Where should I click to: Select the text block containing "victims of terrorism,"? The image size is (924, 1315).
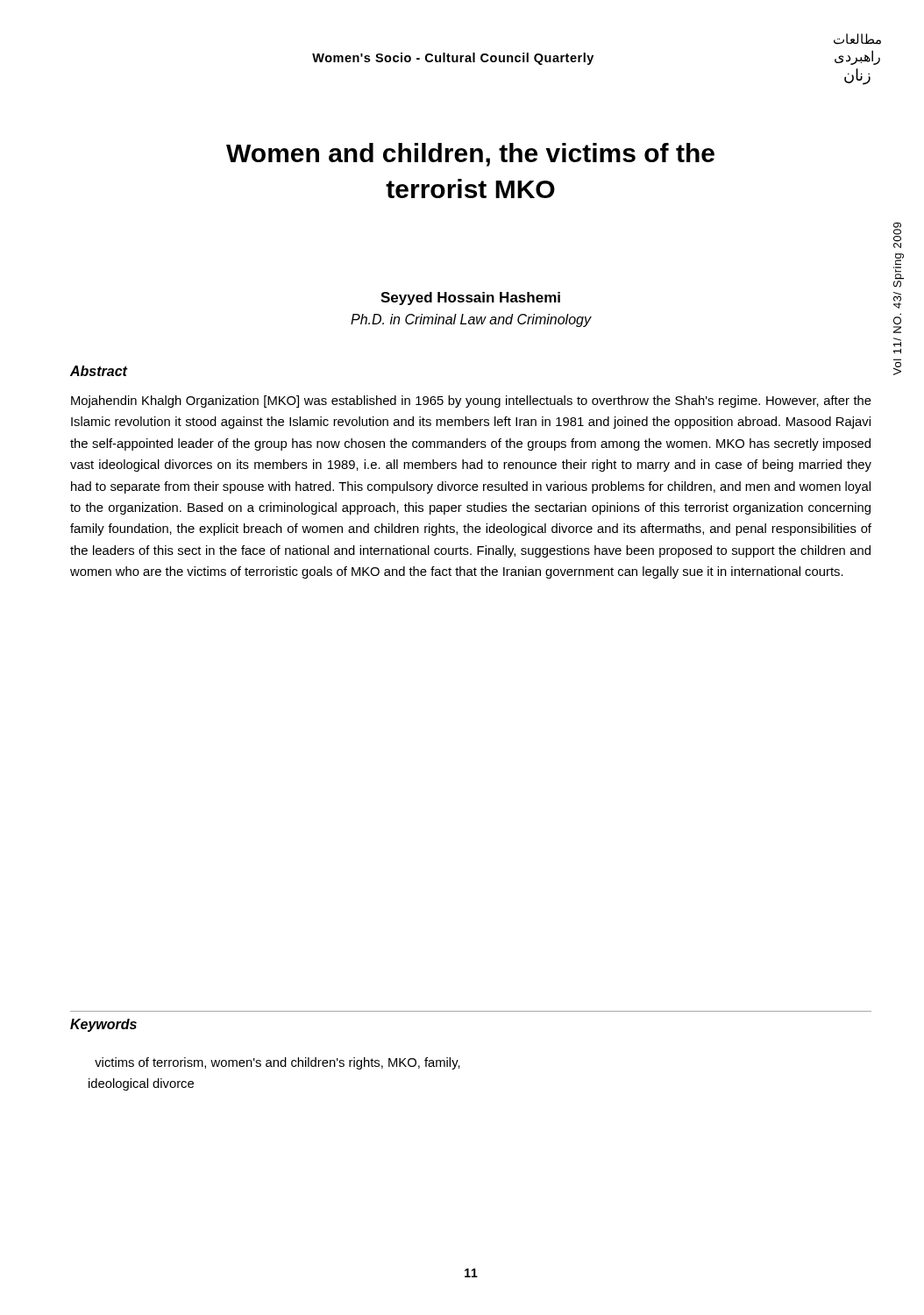(x=274, y=1073)
